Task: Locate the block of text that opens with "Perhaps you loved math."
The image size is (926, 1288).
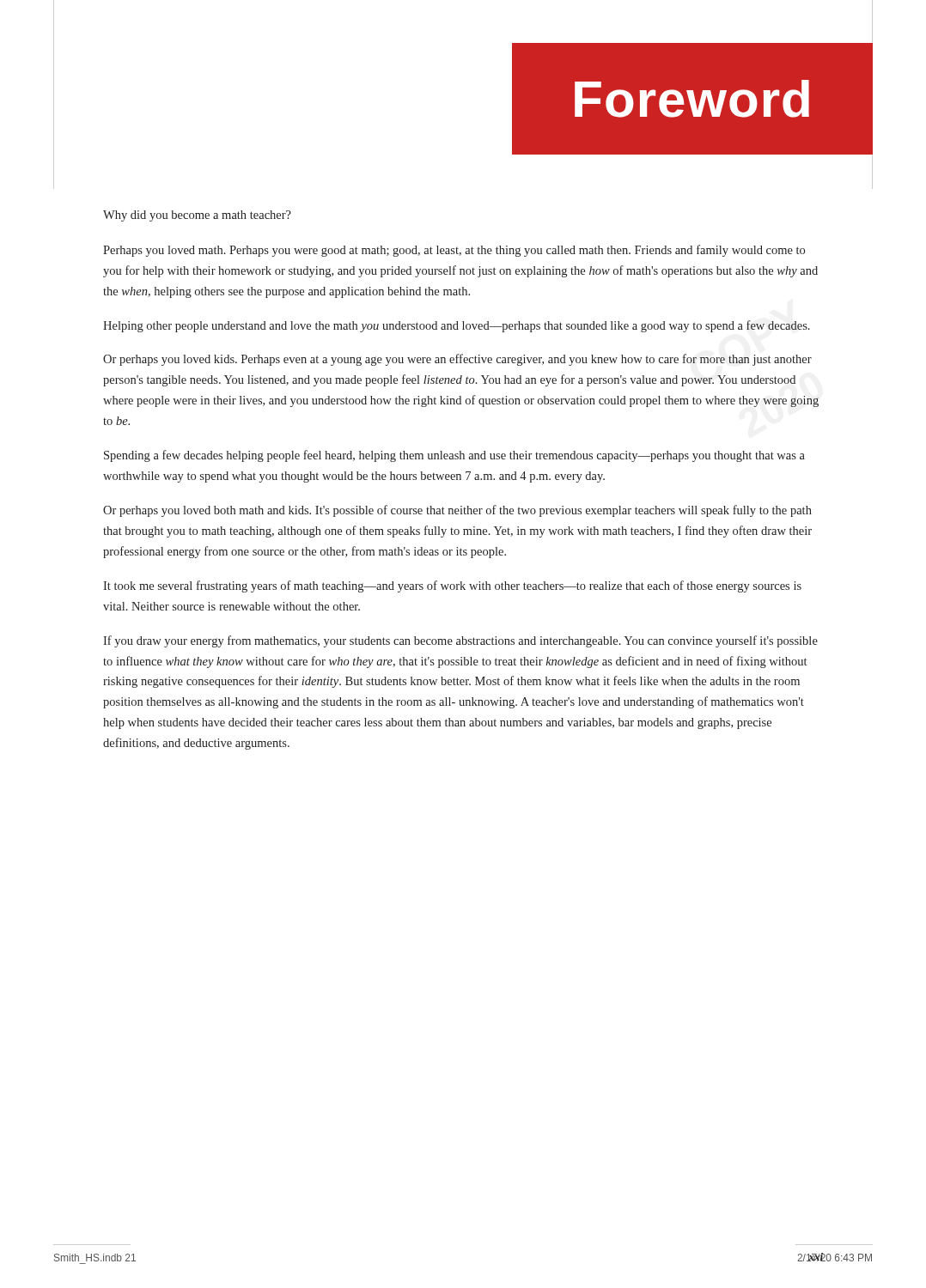Action: pos(460,270)
